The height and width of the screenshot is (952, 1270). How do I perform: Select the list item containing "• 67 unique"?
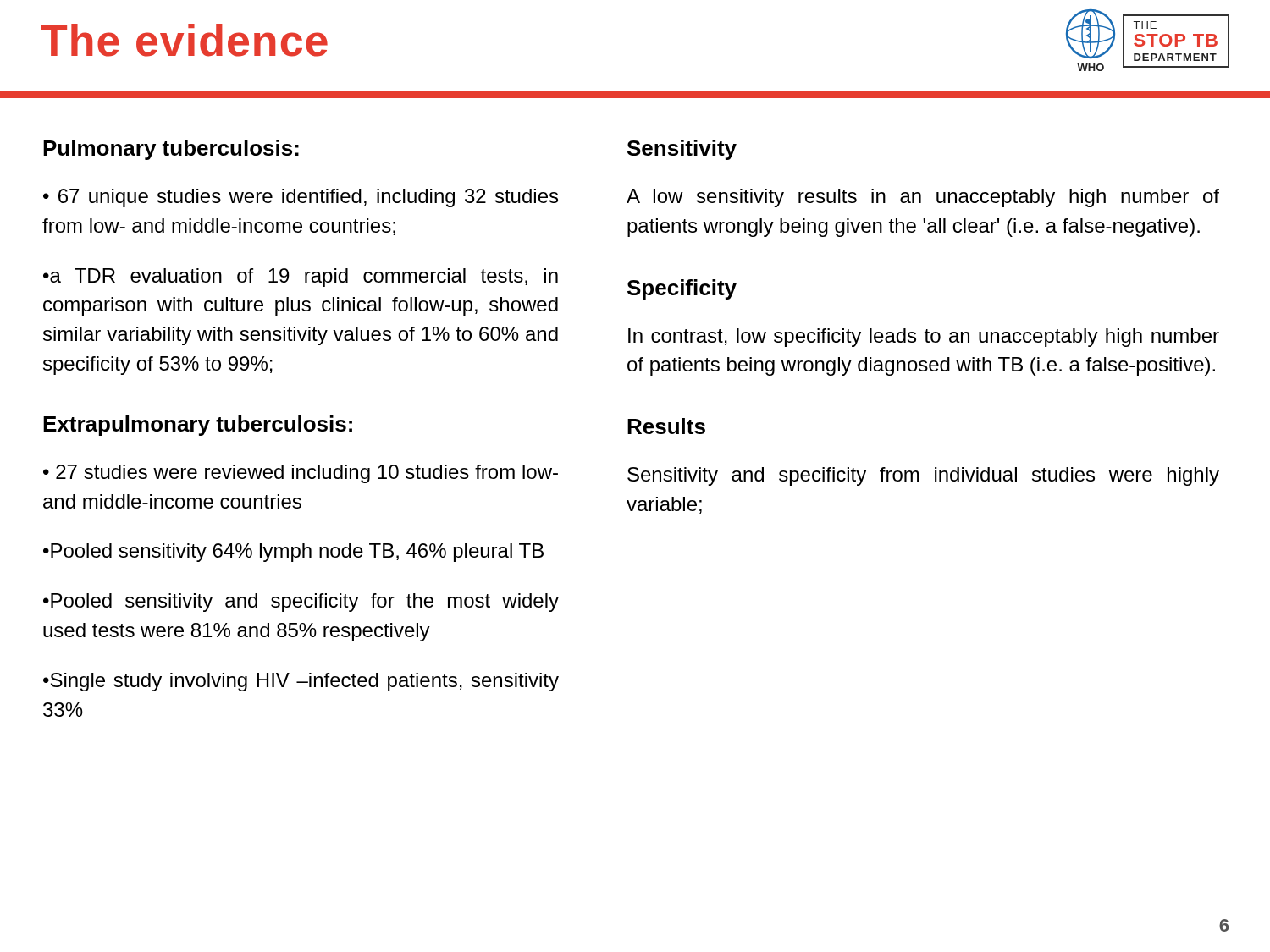301,211
